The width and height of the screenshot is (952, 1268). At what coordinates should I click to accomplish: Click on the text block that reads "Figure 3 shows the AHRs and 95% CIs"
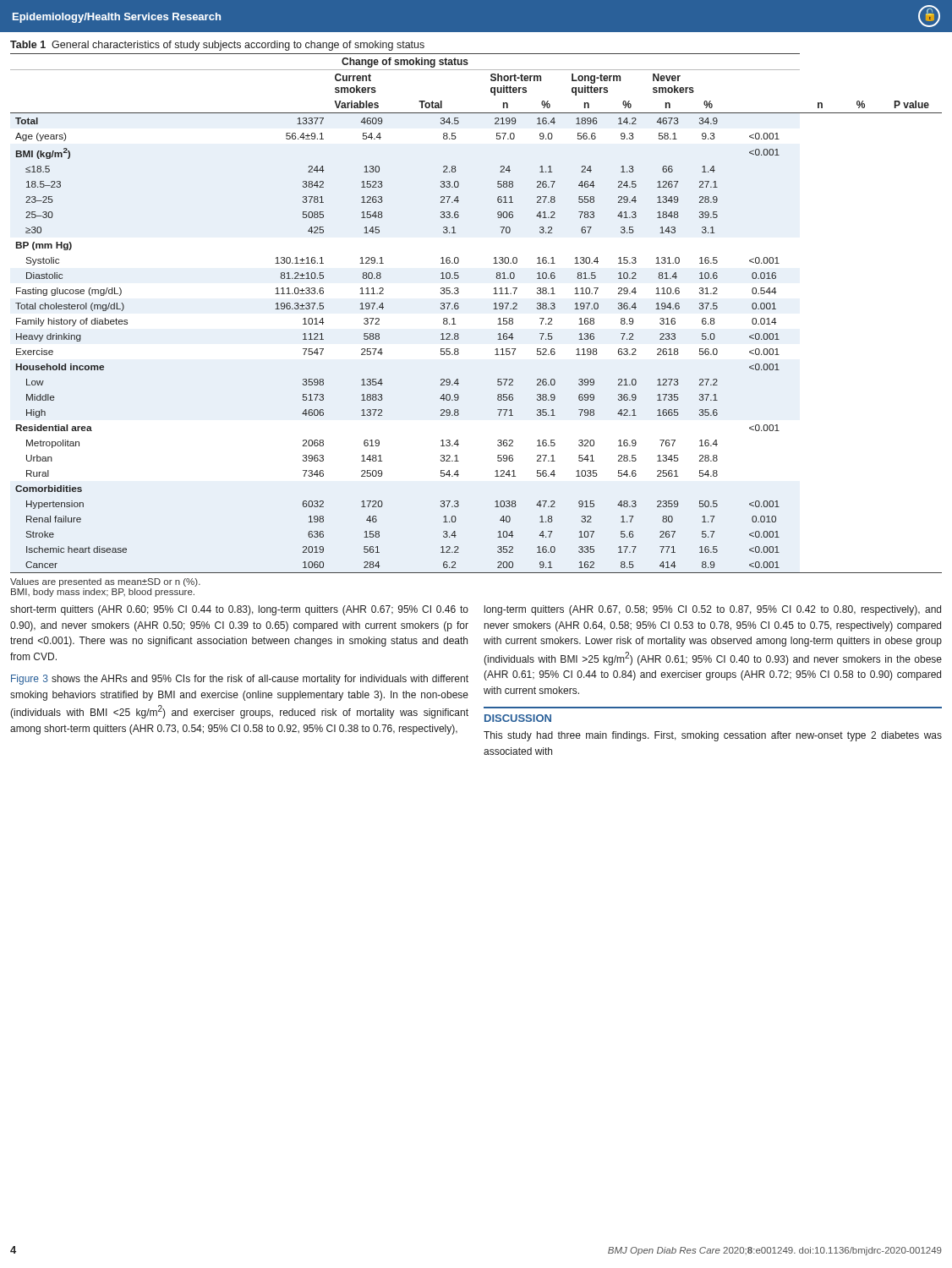tap(239, 704)
